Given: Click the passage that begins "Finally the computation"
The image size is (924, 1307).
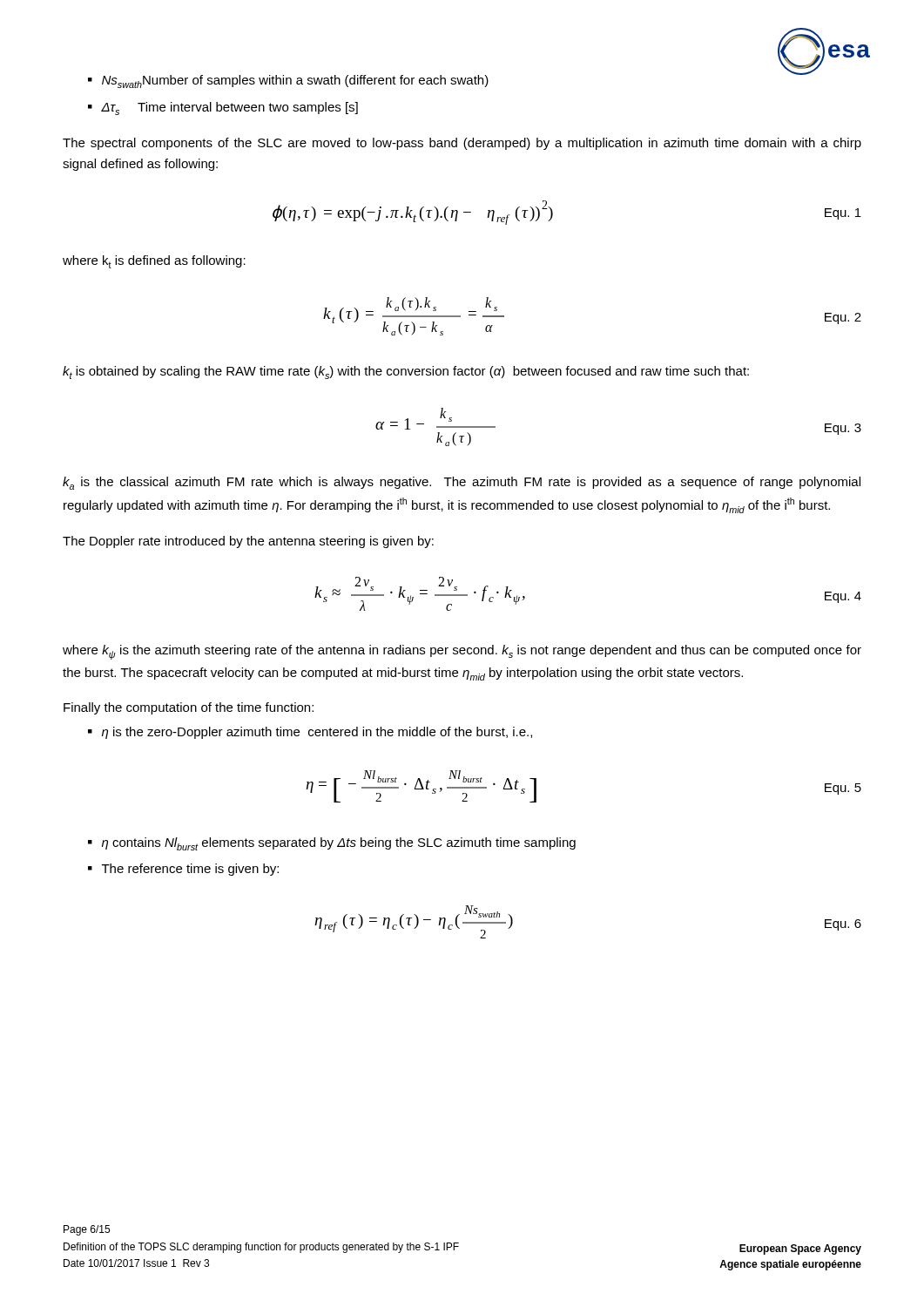Looking at the screenshot, I should (189, 707).
